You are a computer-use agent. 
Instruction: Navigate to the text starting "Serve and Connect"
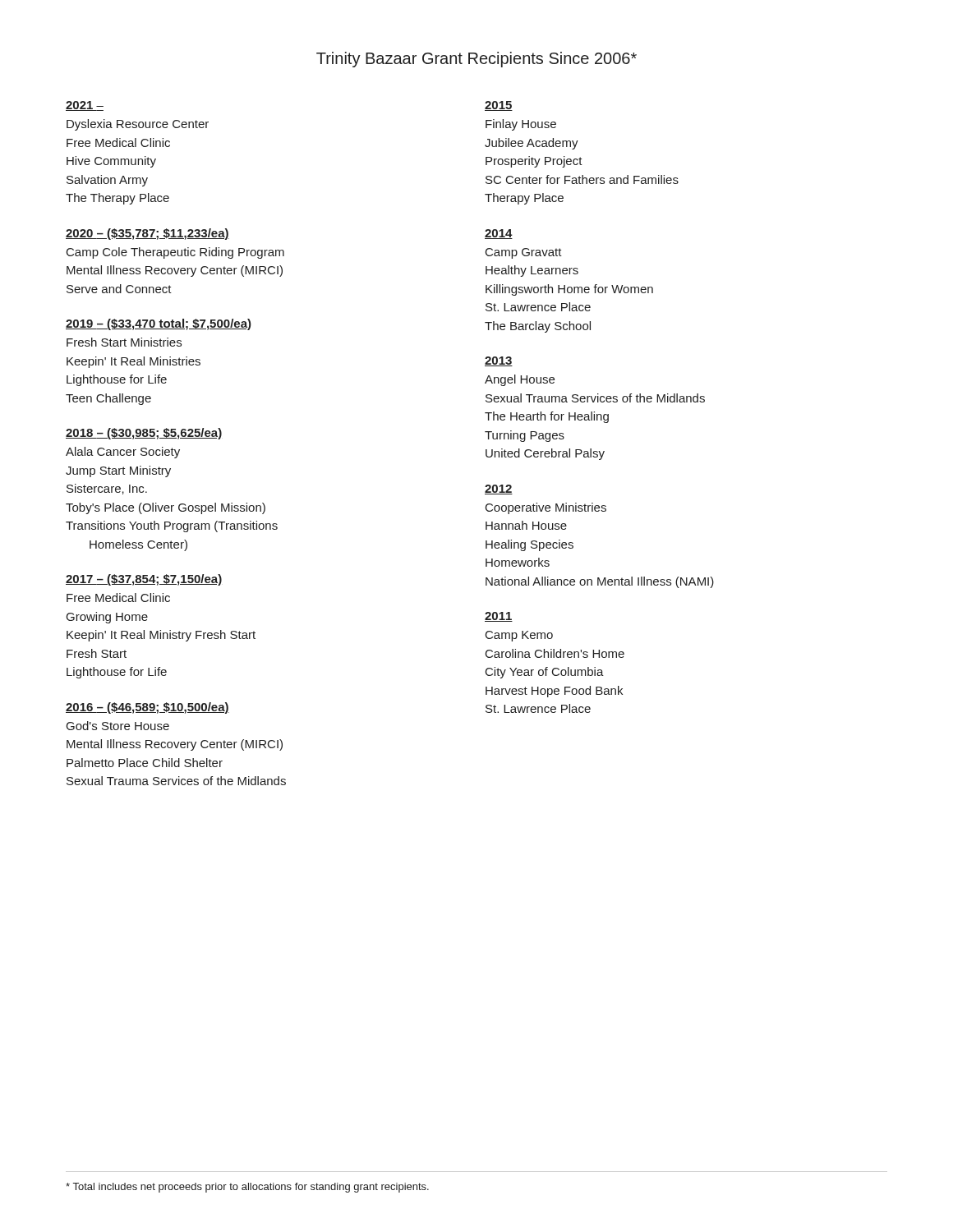(x=119, y=288)
